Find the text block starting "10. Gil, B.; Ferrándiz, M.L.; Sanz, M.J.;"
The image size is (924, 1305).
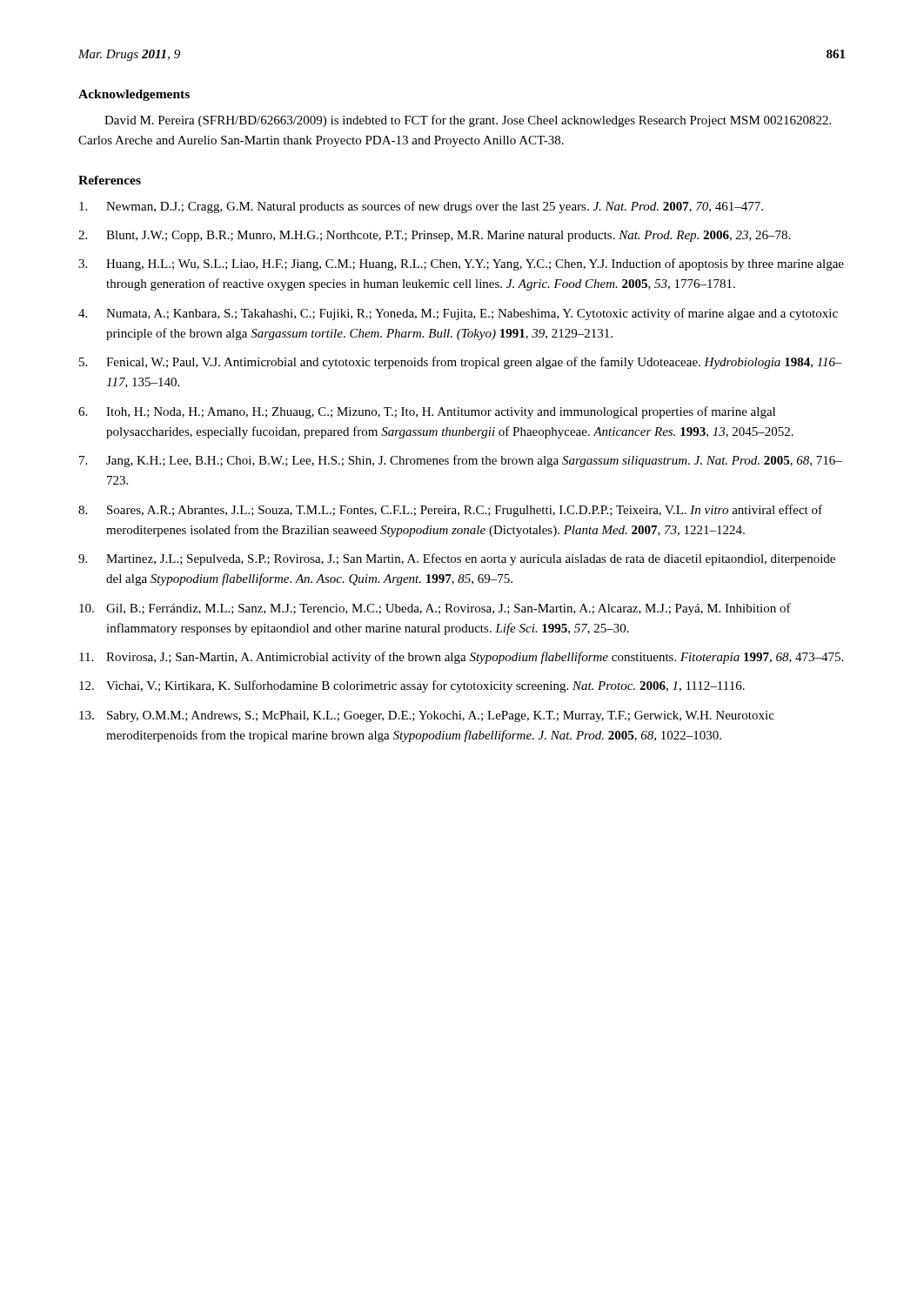(462, 618)
